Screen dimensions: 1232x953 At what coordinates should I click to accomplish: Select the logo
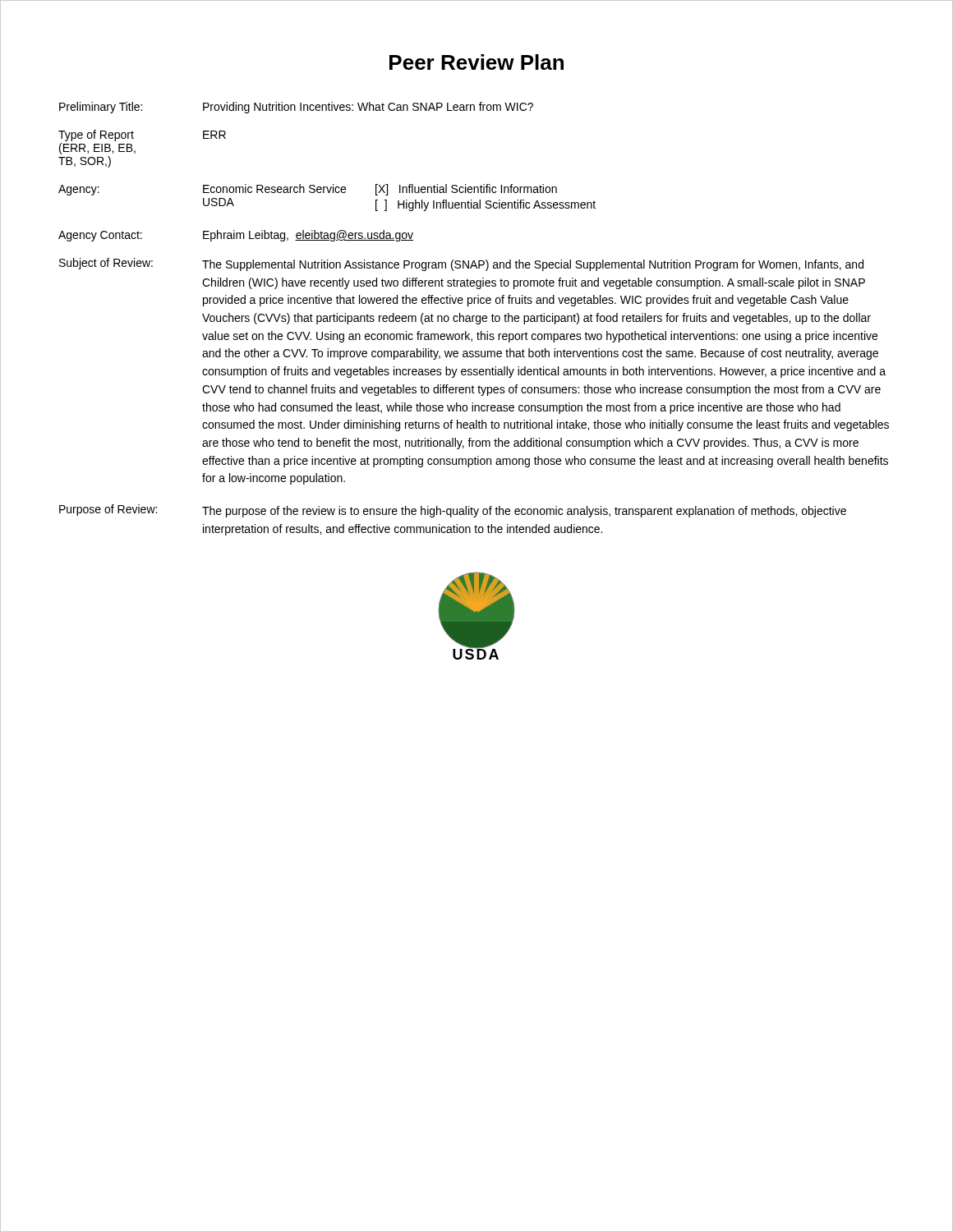(476, 616)
